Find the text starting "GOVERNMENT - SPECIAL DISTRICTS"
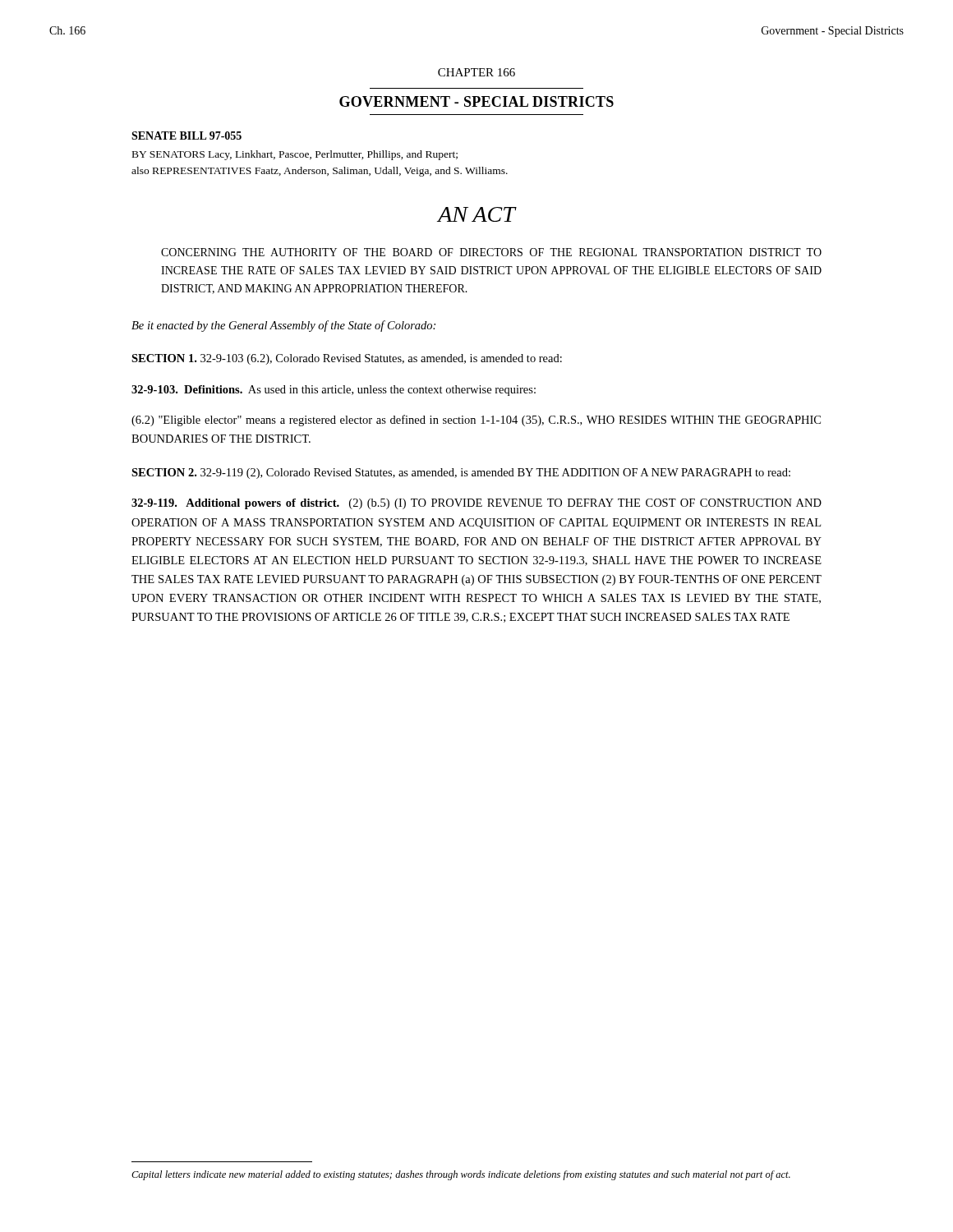The height and width of the screenshot is (1232, 953). tap(476, 102)
